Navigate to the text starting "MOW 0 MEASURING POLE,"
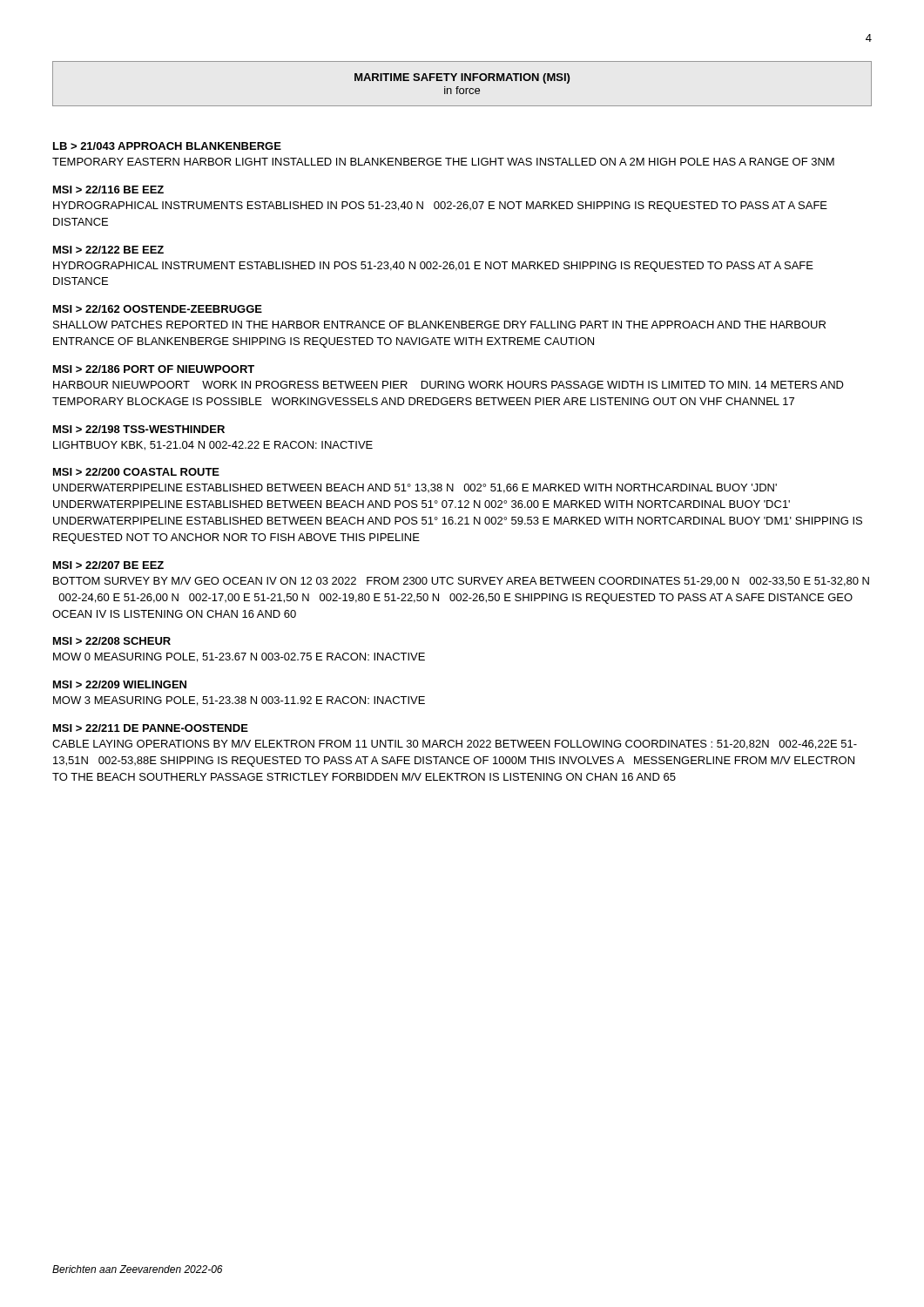The height and width of the screenshot is (1307, 924). (x=239, y=657)
